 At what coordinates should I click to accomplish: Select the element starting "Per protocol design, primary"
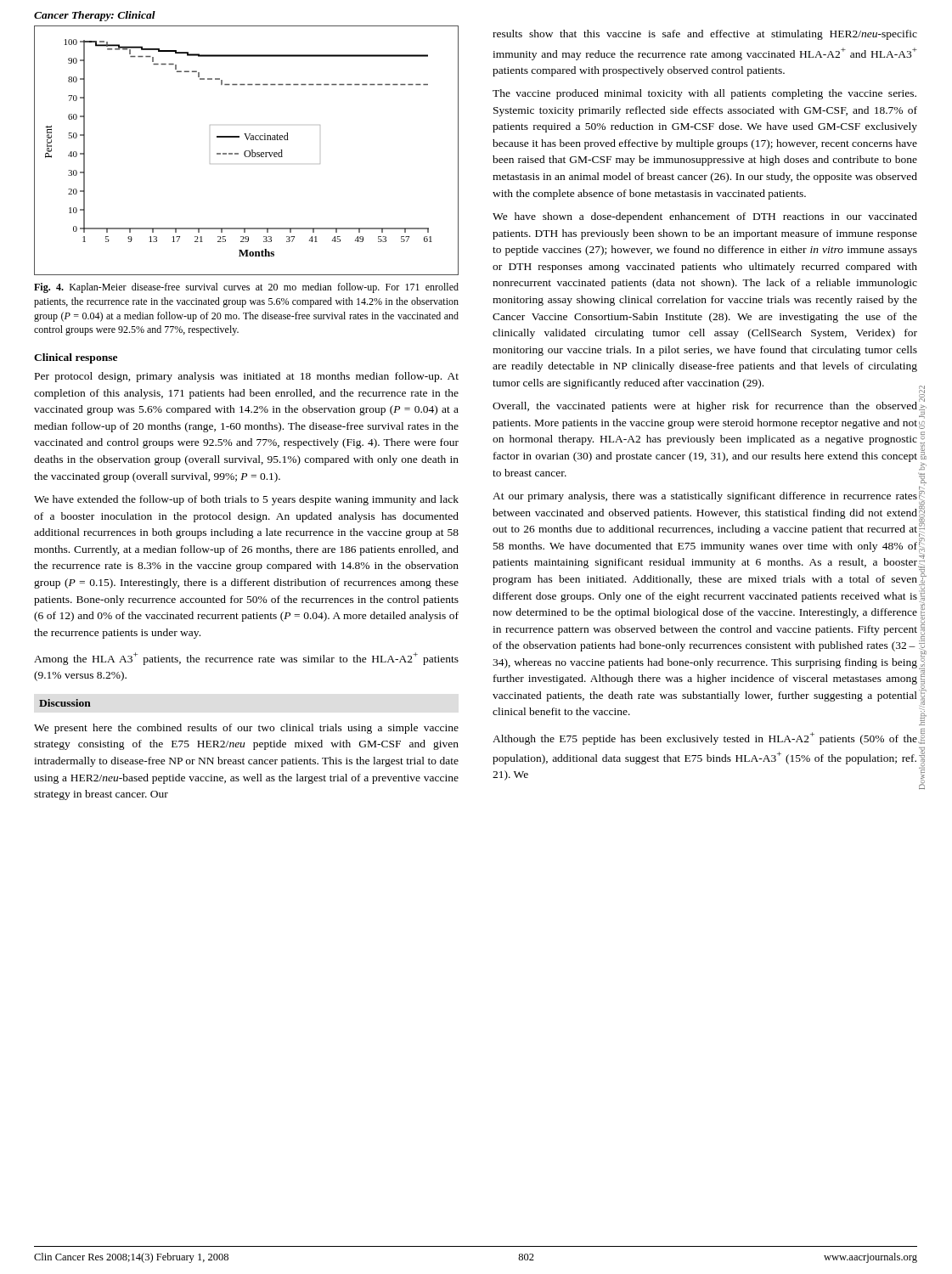[x=246, y=526]
